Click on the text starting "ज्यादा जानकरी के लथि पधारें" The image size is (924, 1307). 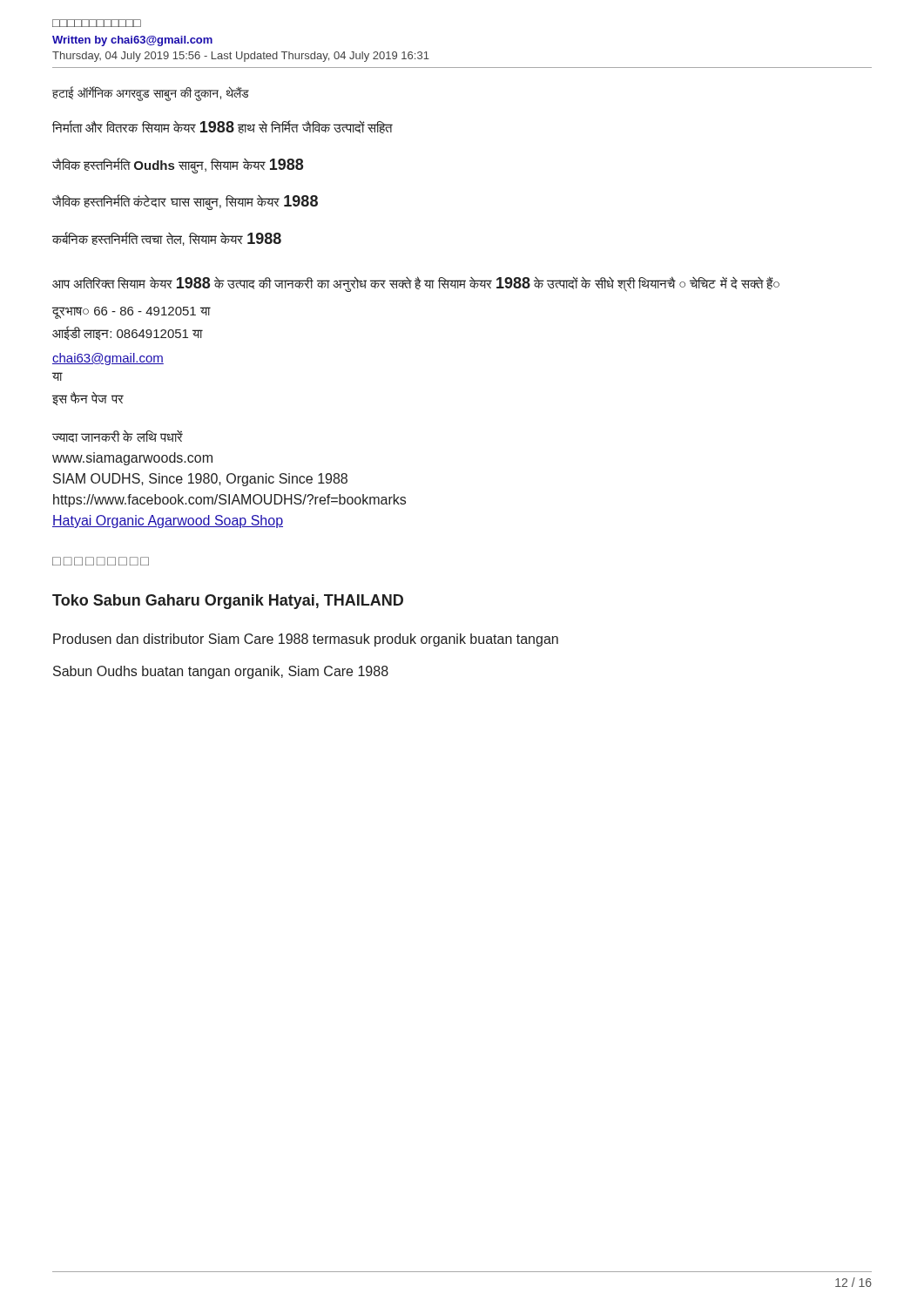pos(117,437)
